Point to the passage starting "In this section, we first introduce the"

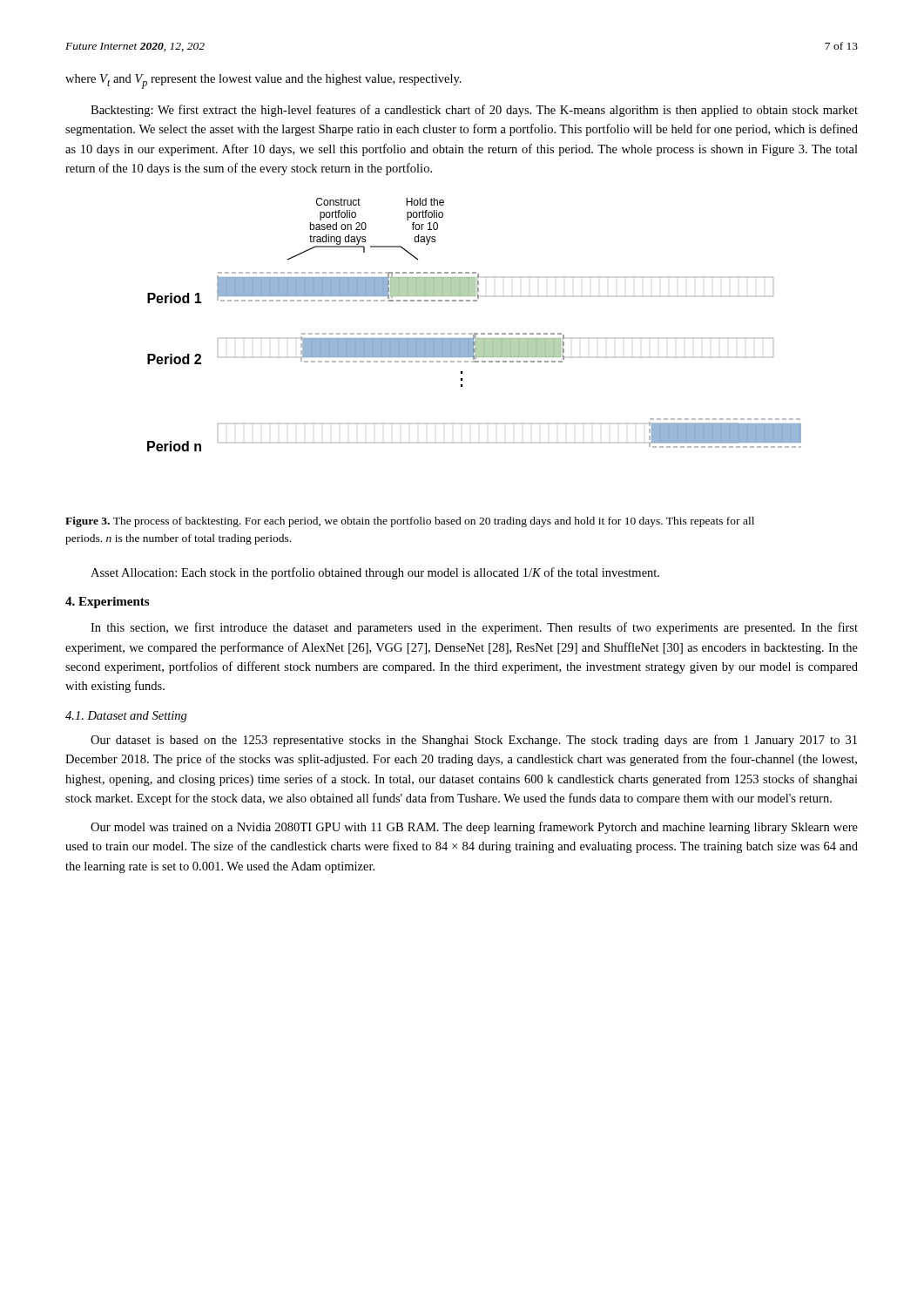[x=462, y=657]
